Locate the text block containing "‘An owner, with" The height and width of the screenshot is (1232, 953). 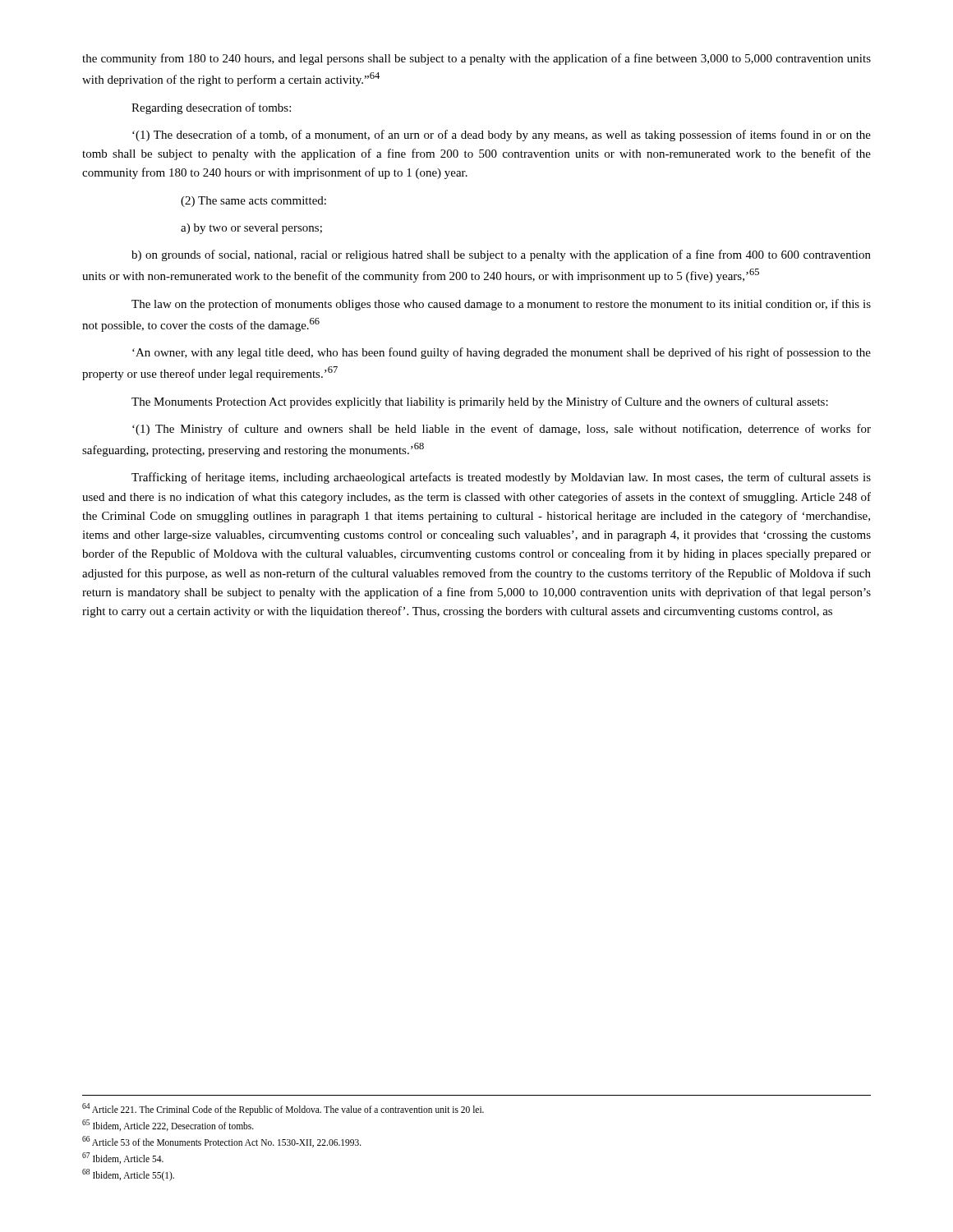click(x=476, y=363)
